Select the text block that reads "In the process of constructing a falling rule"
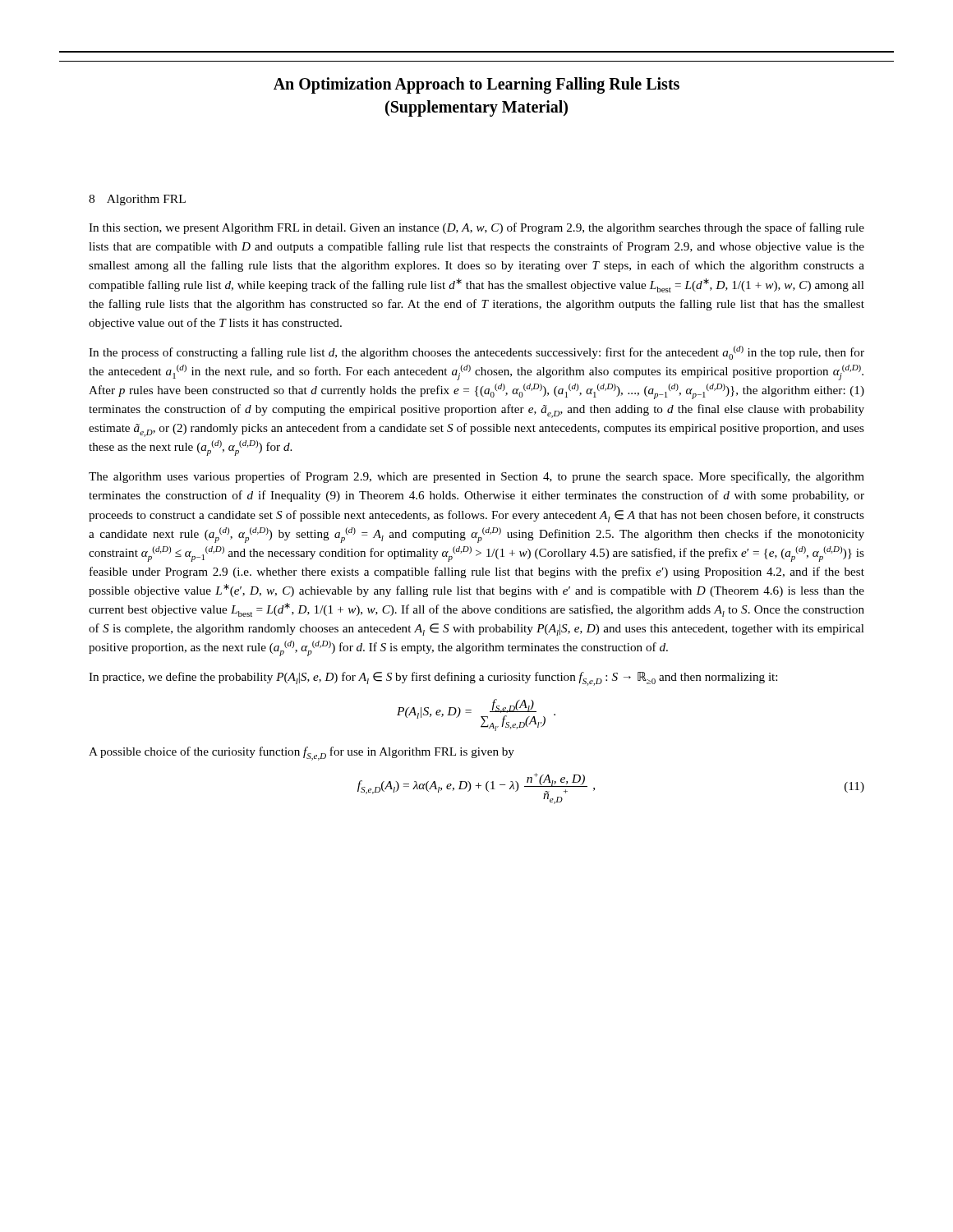The width and height of the screenshot is (953, 1232). pyautogui.click(x=476, y=399)
